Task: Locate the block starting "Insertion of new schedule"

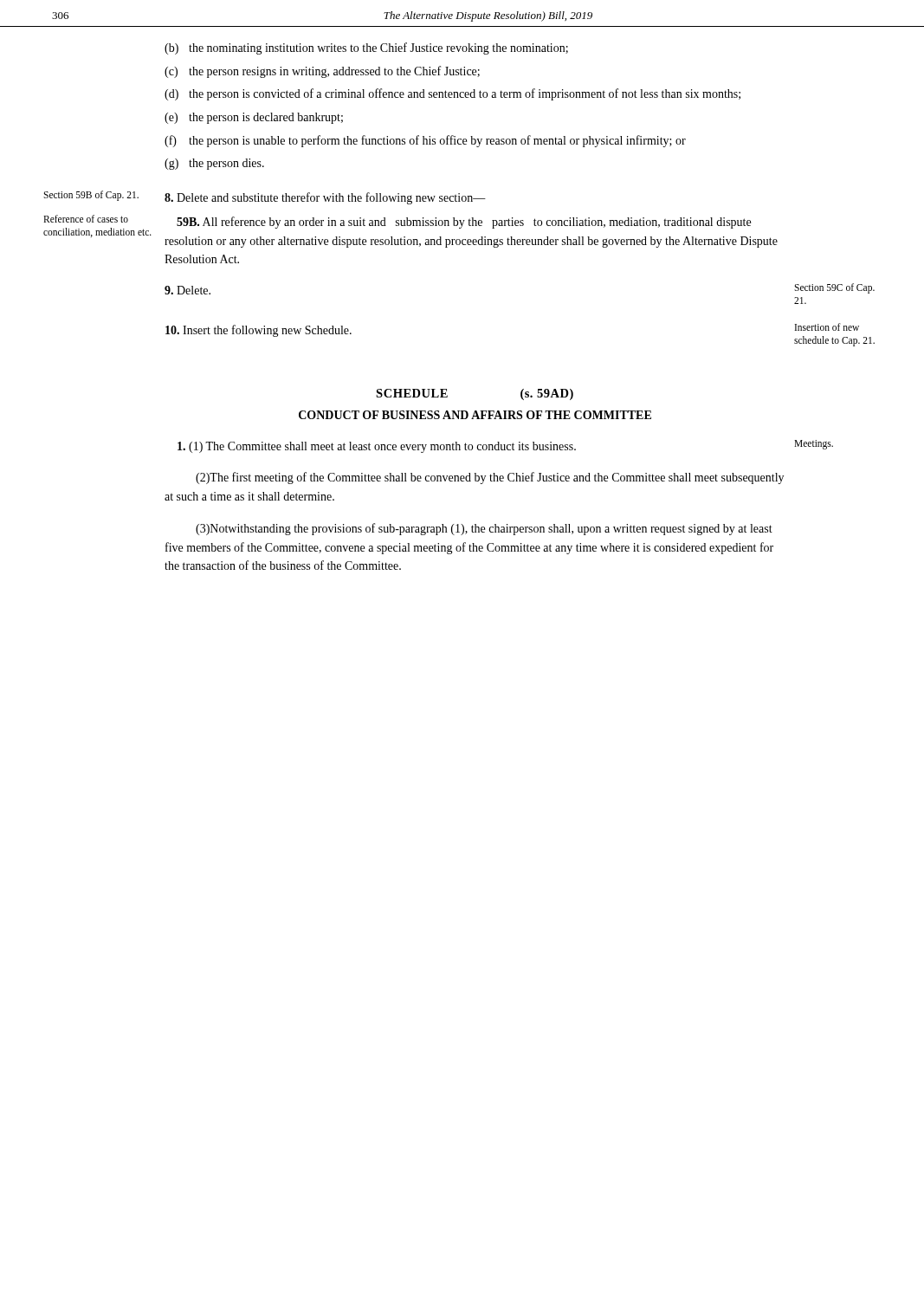Action: point(835,334)
